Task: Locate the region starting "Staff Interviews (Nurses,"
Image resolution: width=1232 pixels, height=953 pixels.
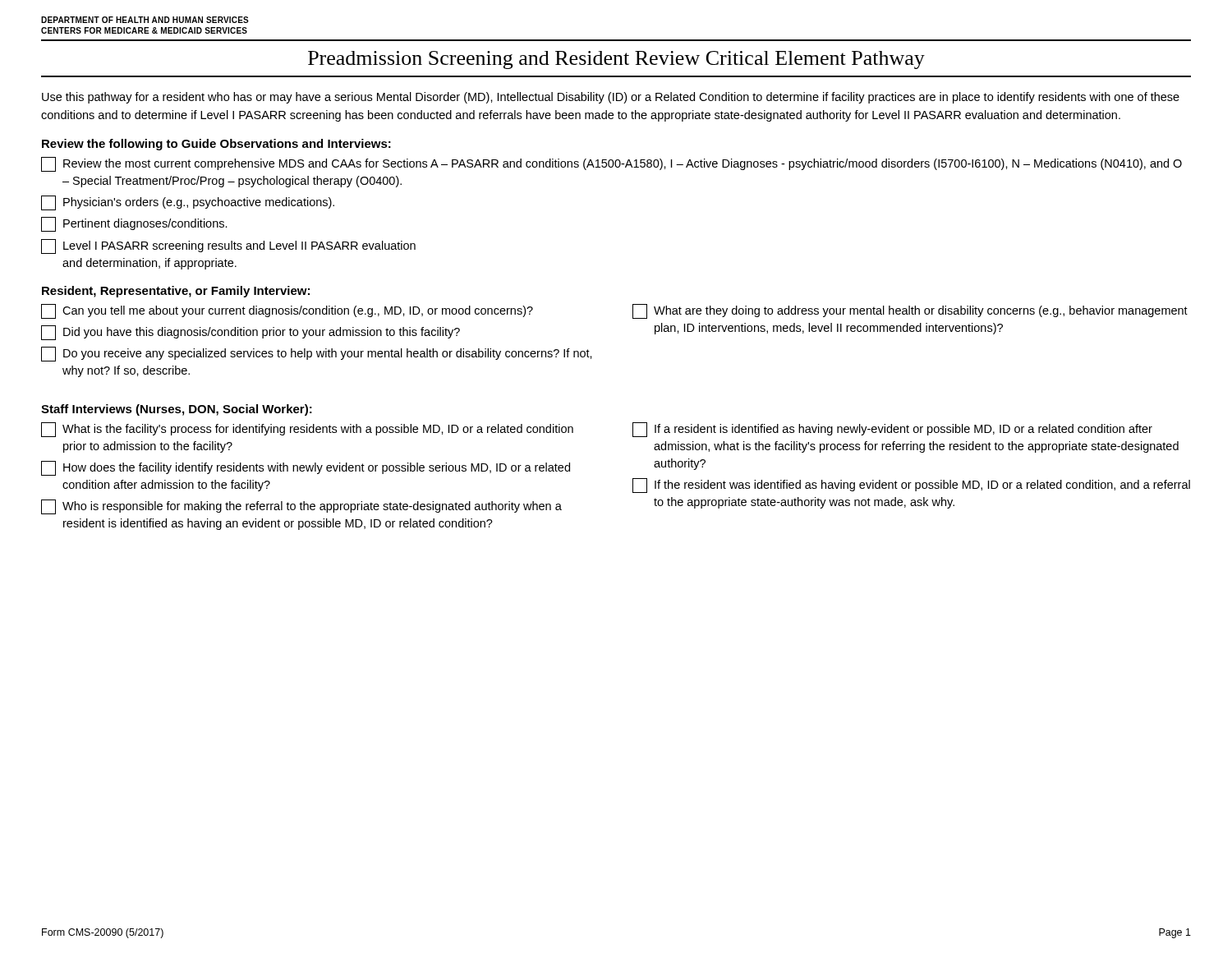Action: tap(177, 408)
